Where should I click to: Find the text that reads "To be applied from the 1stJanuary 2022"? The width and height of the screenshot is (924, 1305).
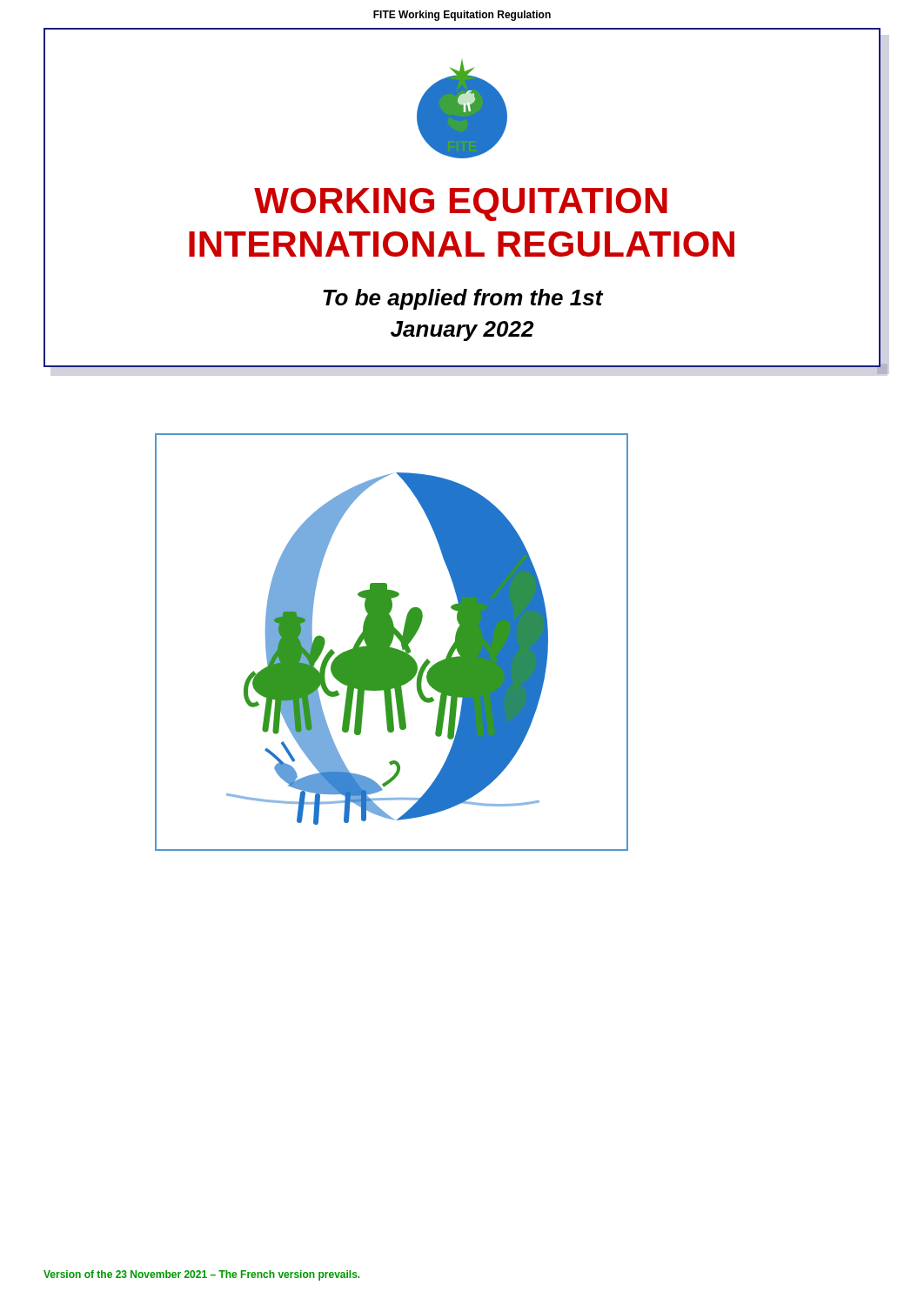[462, 314]
